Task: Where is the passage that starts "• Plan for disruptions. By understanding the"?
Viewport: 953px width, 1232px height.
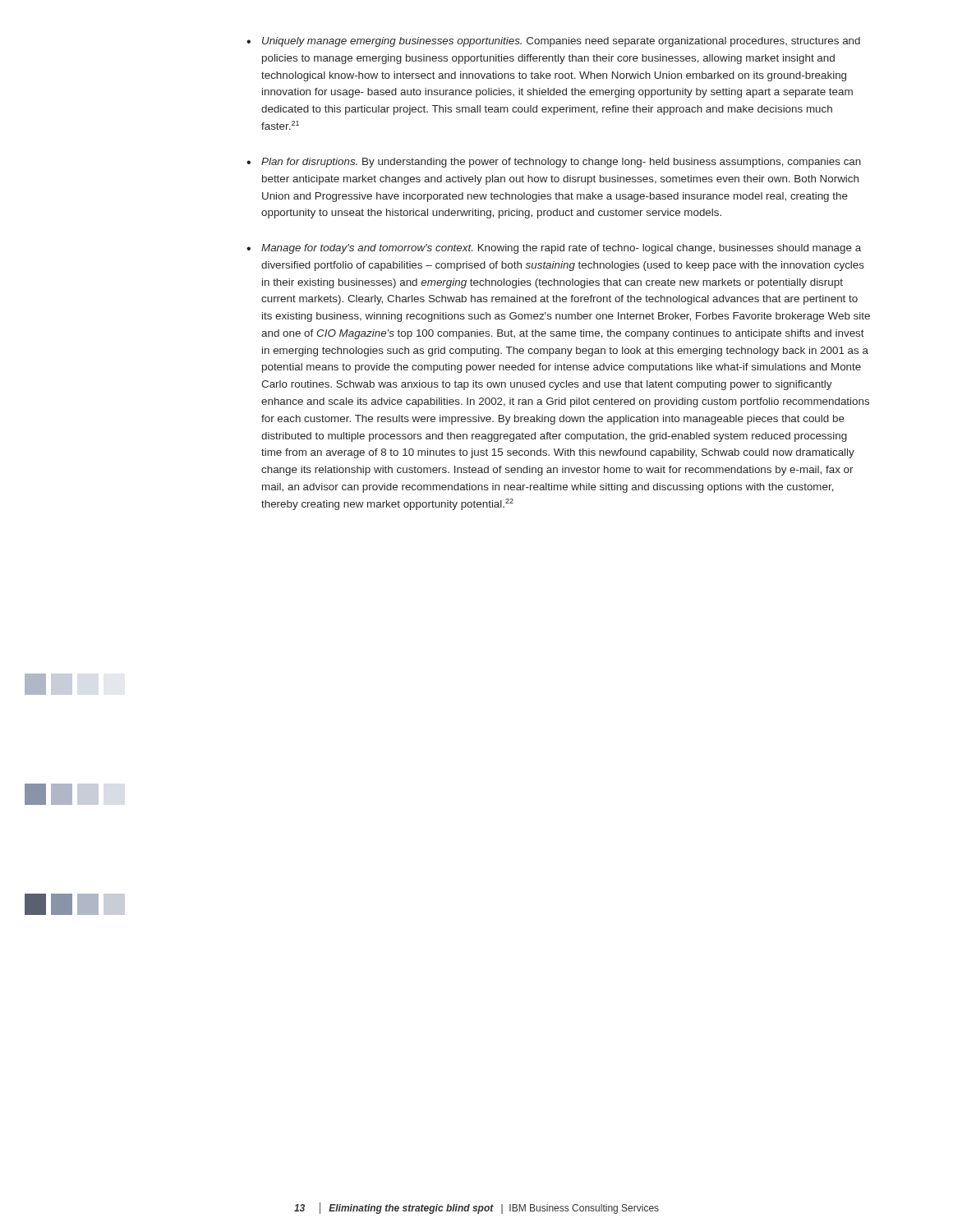Action: pyautogui.click(x=559, y=188)
